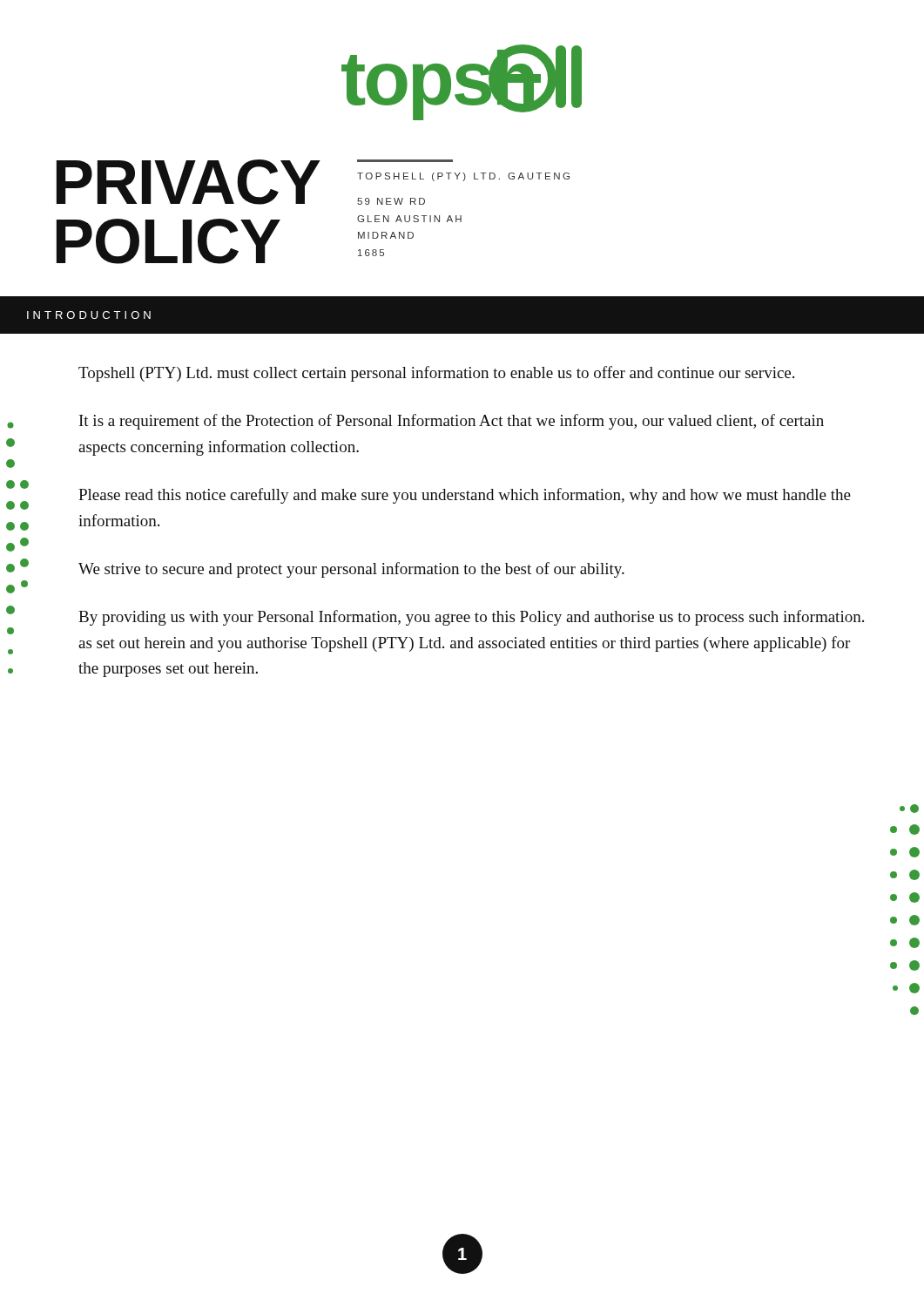Find a section header
This screenshot has height=1307, width=924.
90,315
